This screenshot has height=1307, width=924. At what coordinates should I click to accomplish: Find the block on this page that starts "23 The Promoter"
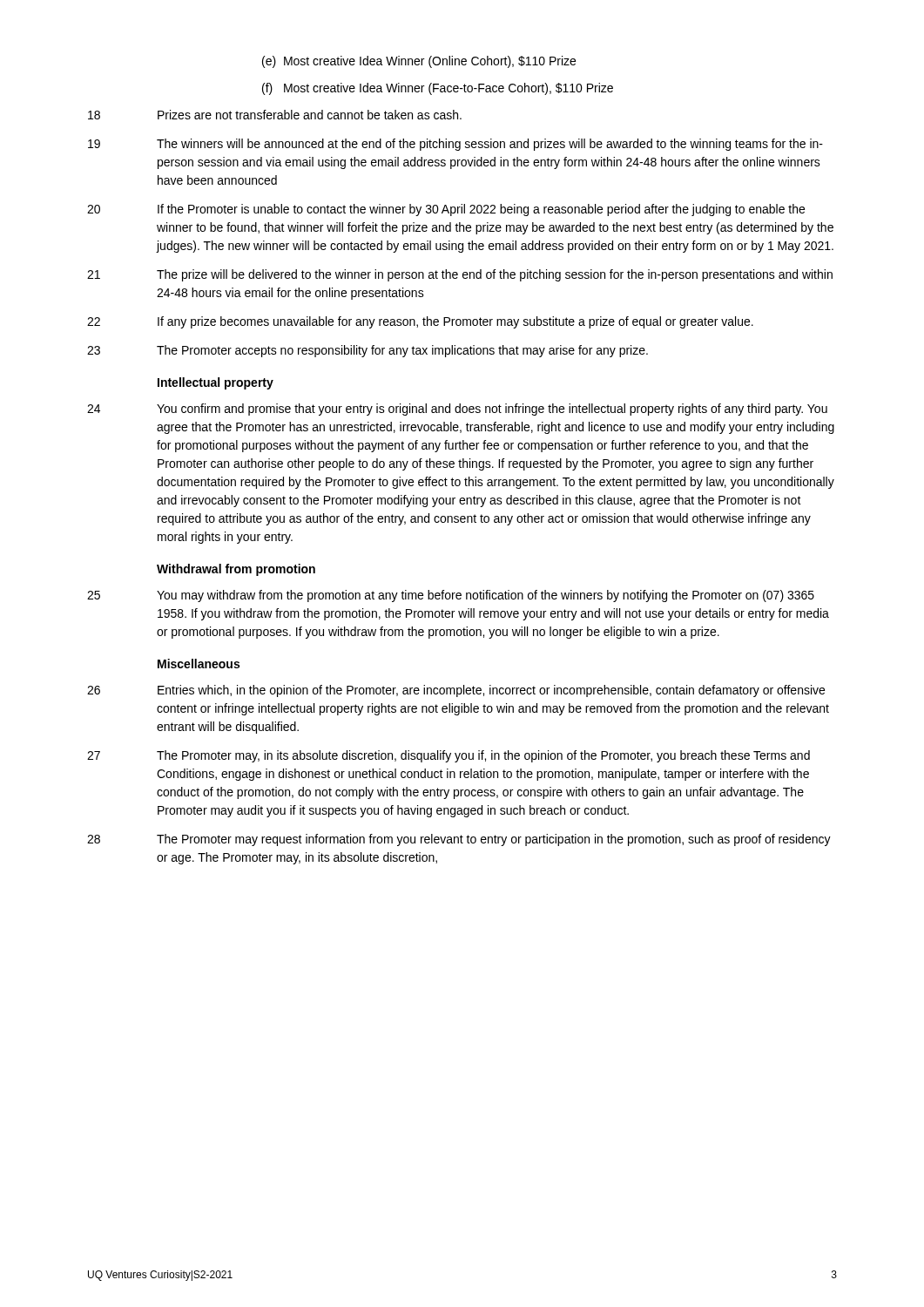coord(462,351)
